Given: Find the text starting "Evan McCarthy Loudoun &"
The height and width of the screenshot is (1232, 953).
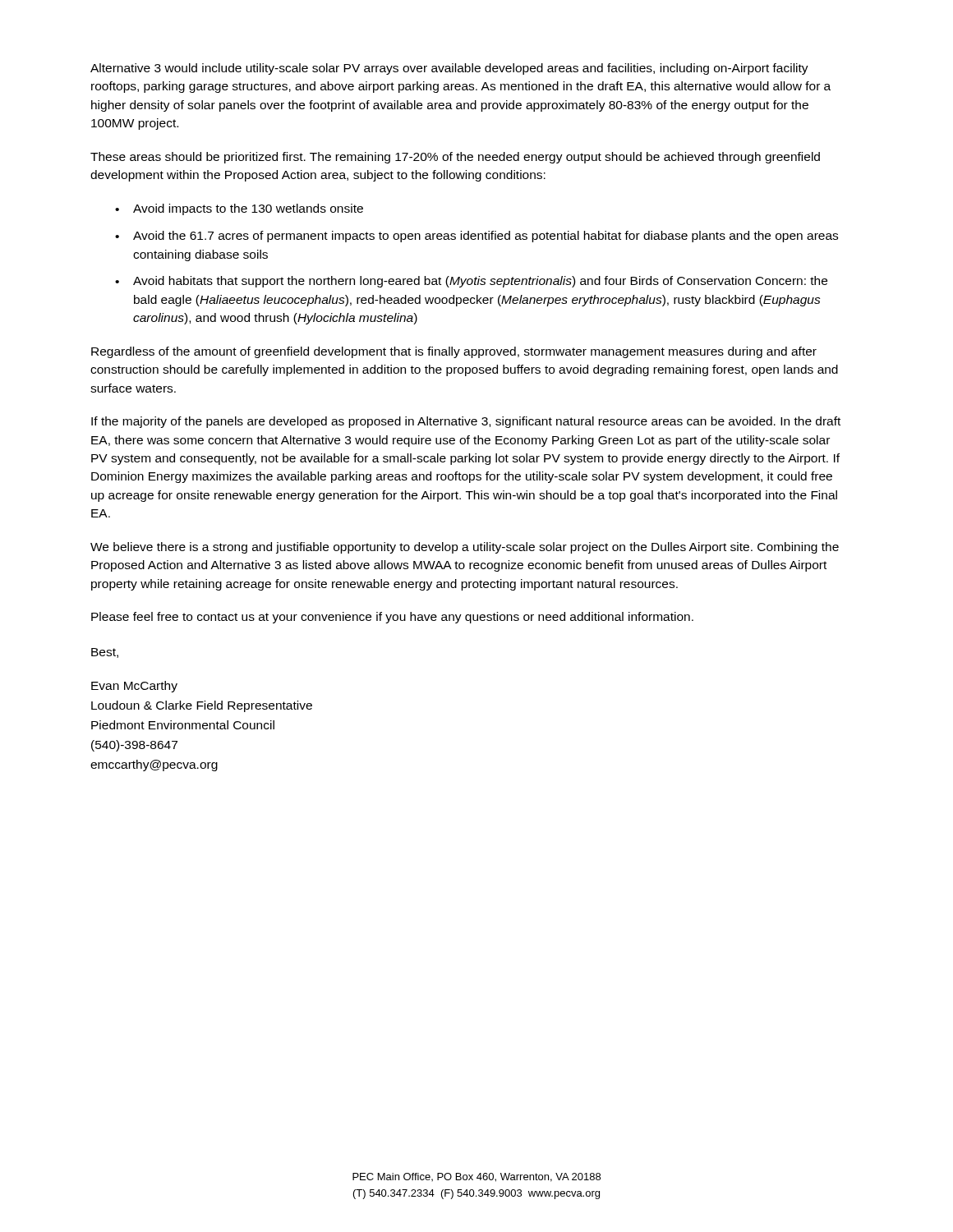Looking at the screenshot, I should point(202,725).
